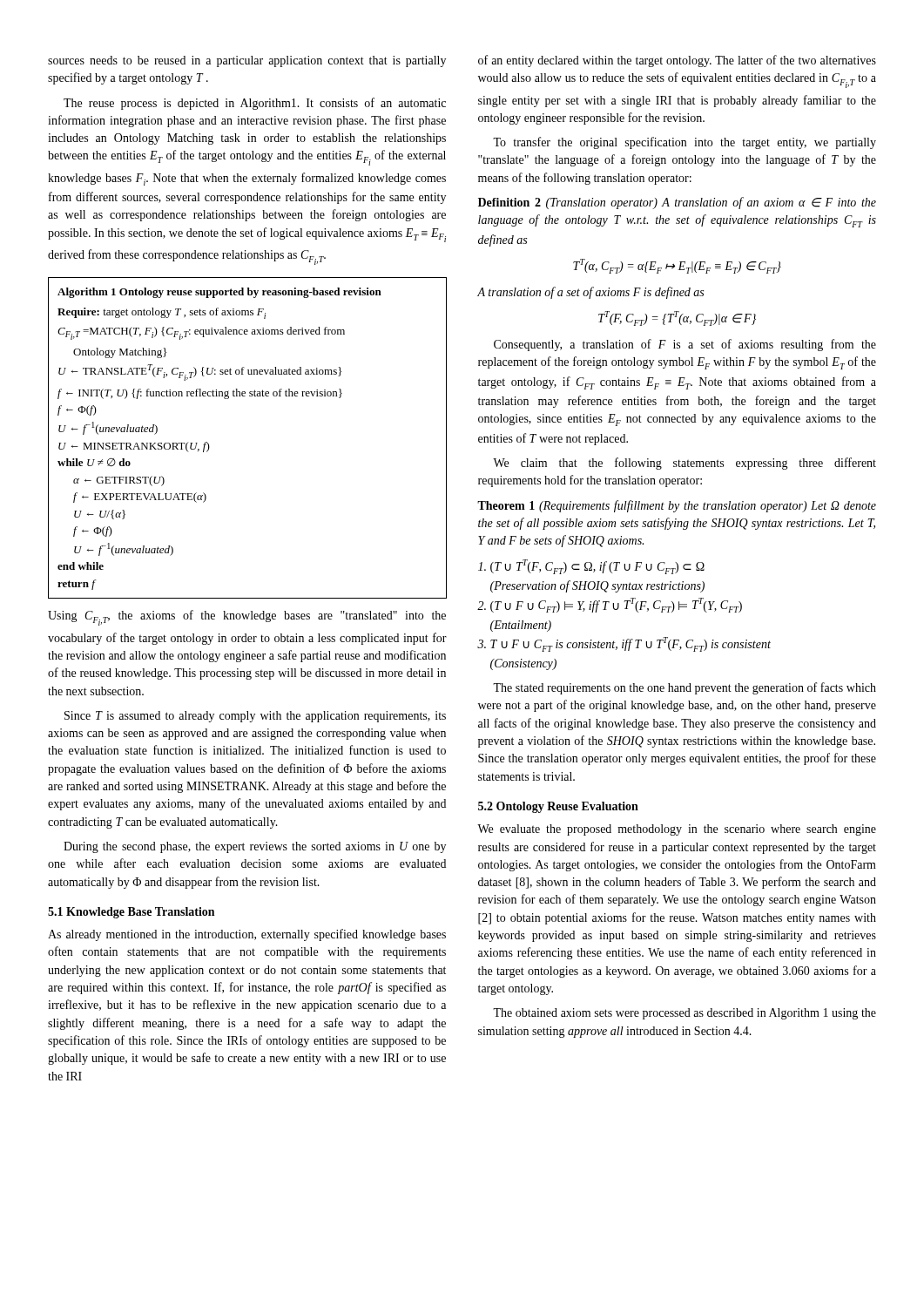Click on the section header that reads "5.2 Ontology Reuse Evaluation"
This screenshot has width=924, height=1307.
coord(558,807)
